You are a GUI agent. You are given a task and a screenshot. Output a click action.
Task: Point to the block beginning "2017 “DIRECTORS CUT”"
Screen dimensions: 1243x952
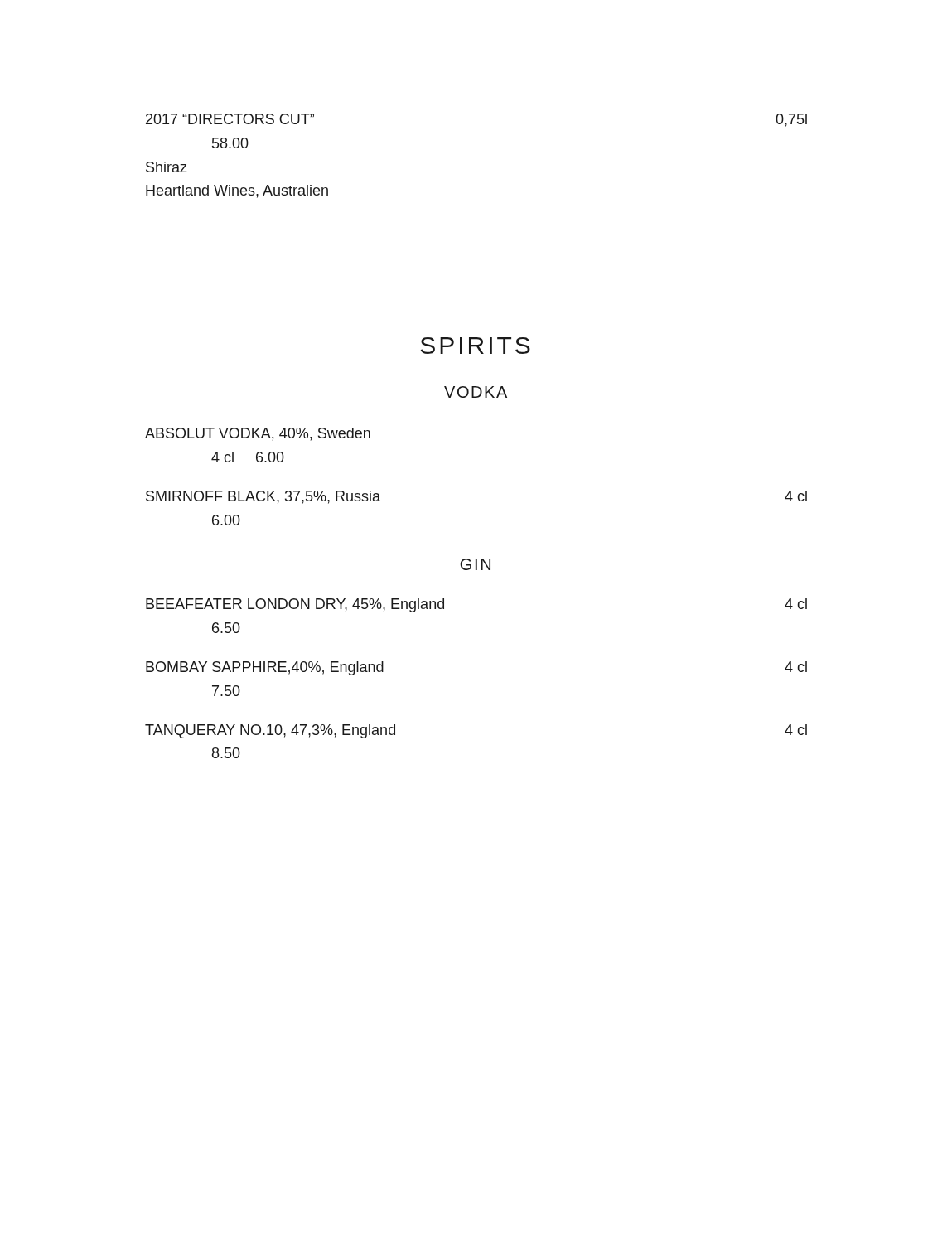click(x=227, y=122)
